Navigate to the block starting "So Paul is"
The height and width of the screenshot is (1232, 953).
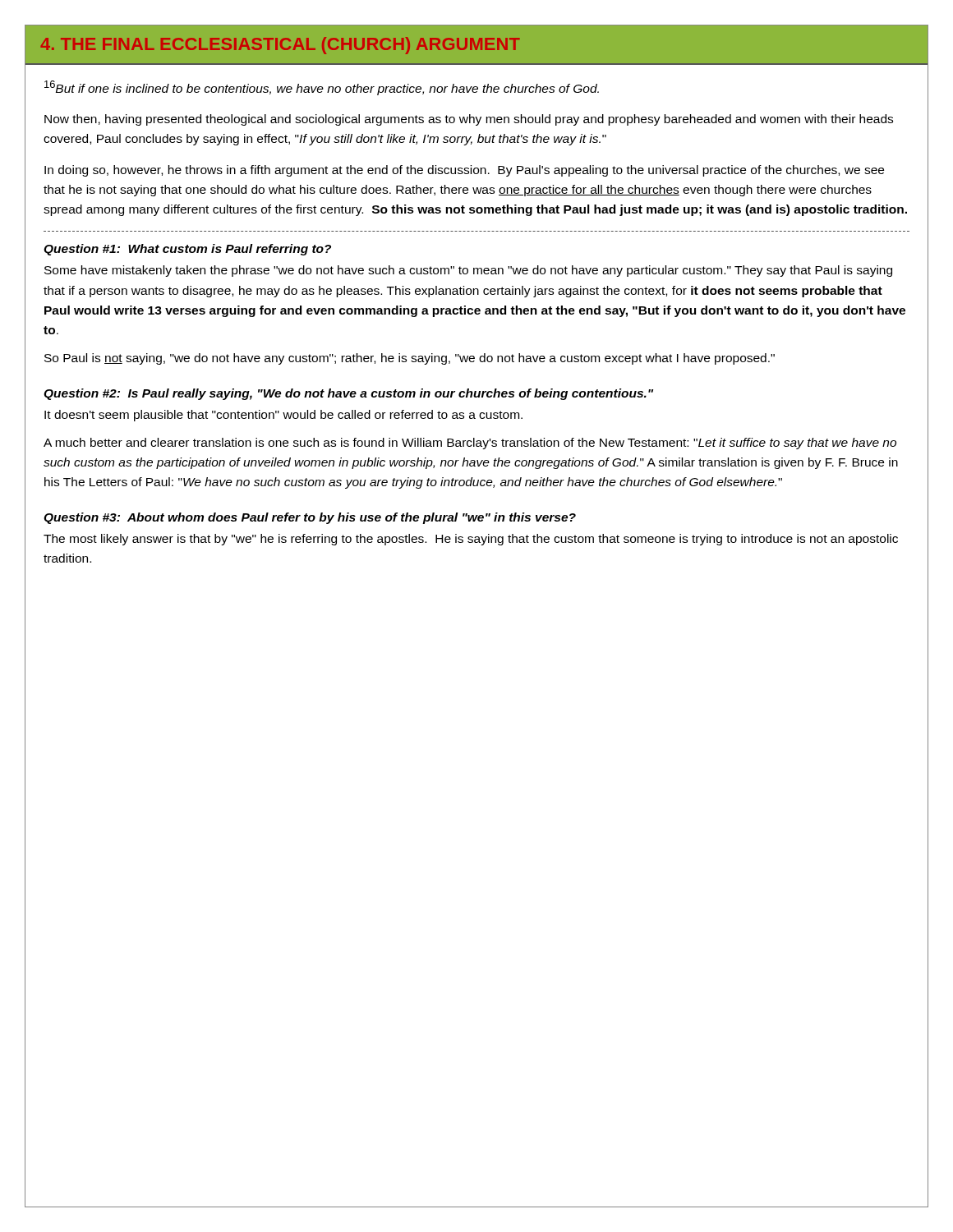coord(409,357)
